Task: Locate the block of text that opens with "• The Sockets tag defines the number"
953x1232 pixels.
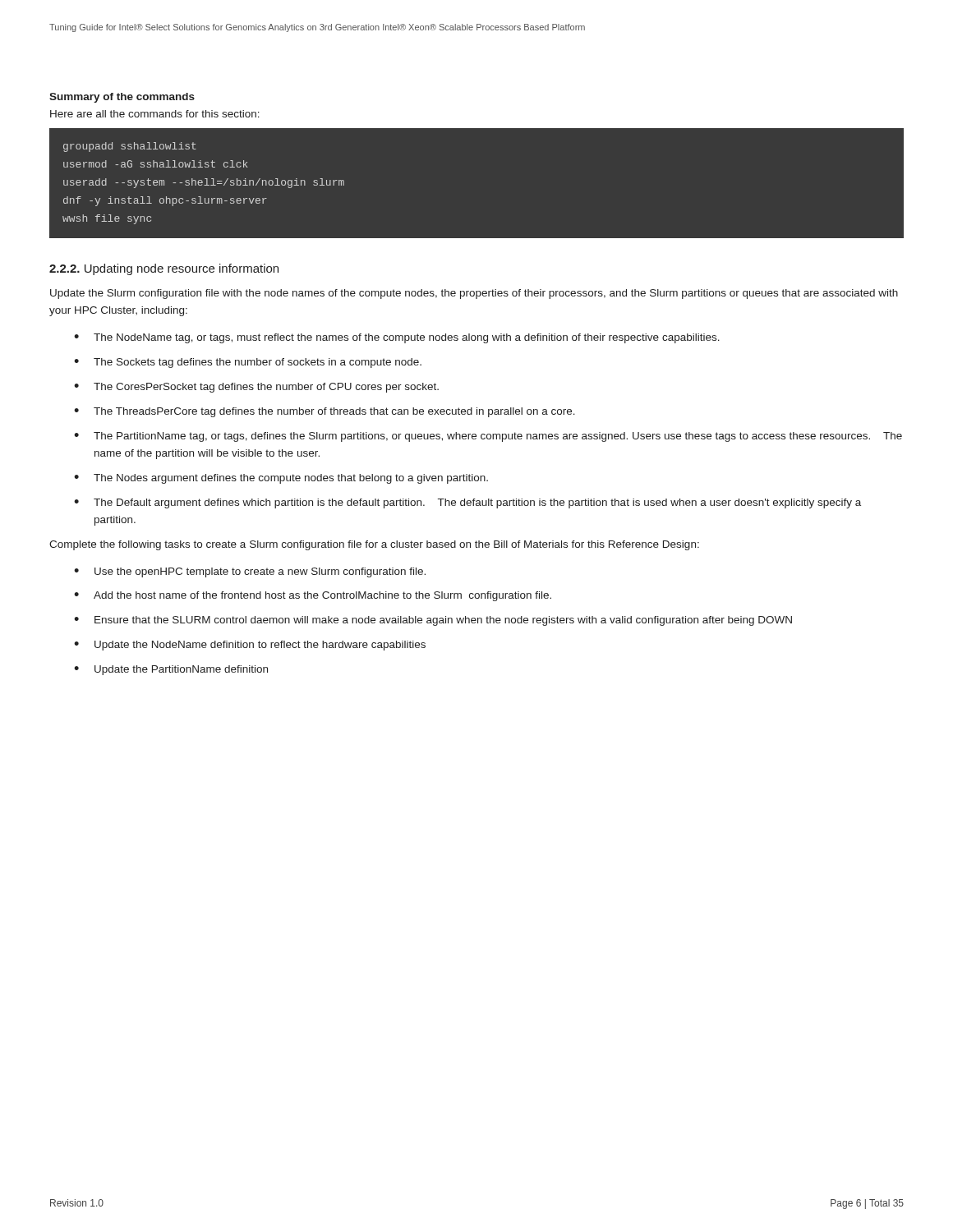Action: 248,363
